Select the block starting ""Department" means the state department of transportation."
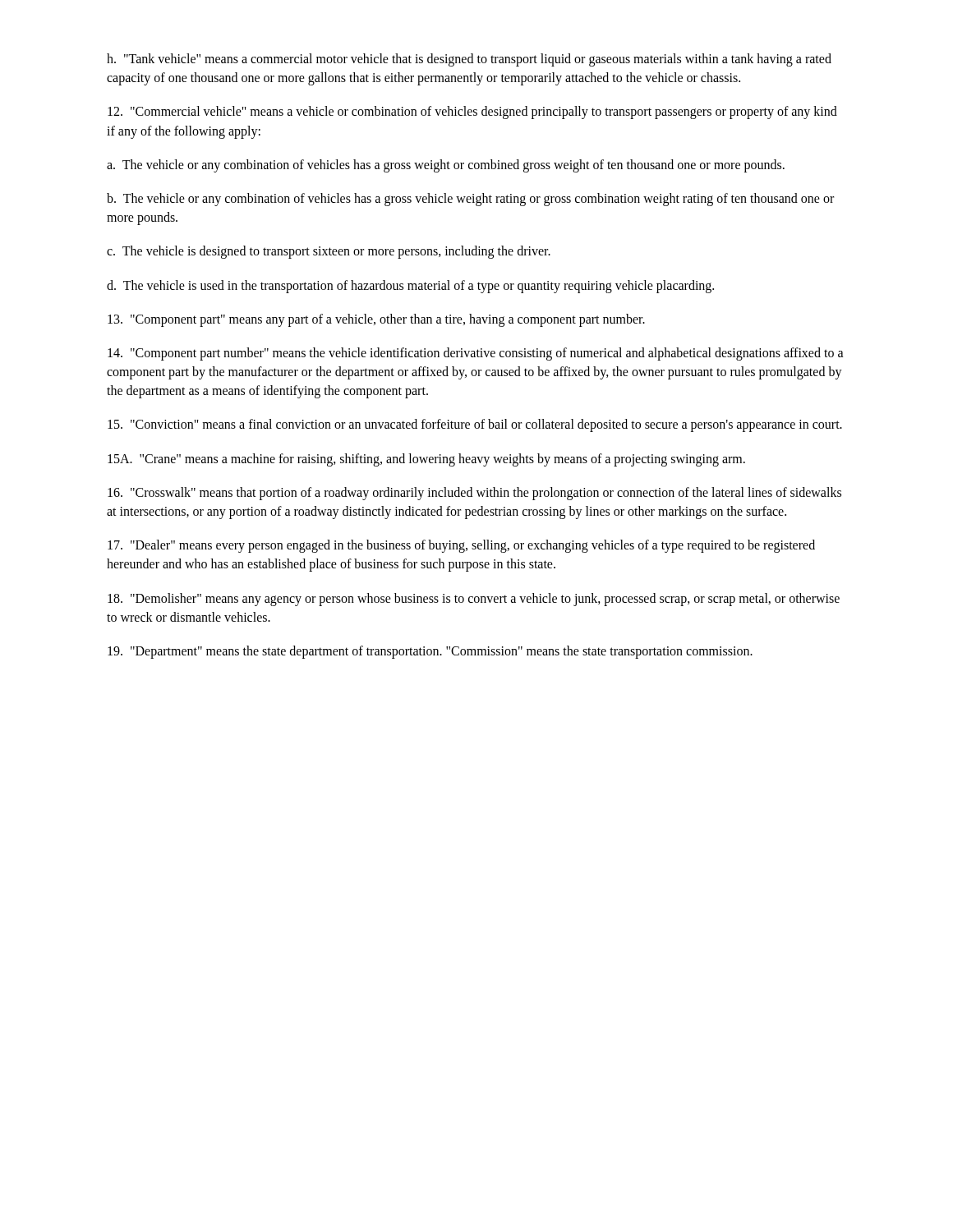Image resolution: width=953 pixels, height=1232 pixels. click(430, 651)
